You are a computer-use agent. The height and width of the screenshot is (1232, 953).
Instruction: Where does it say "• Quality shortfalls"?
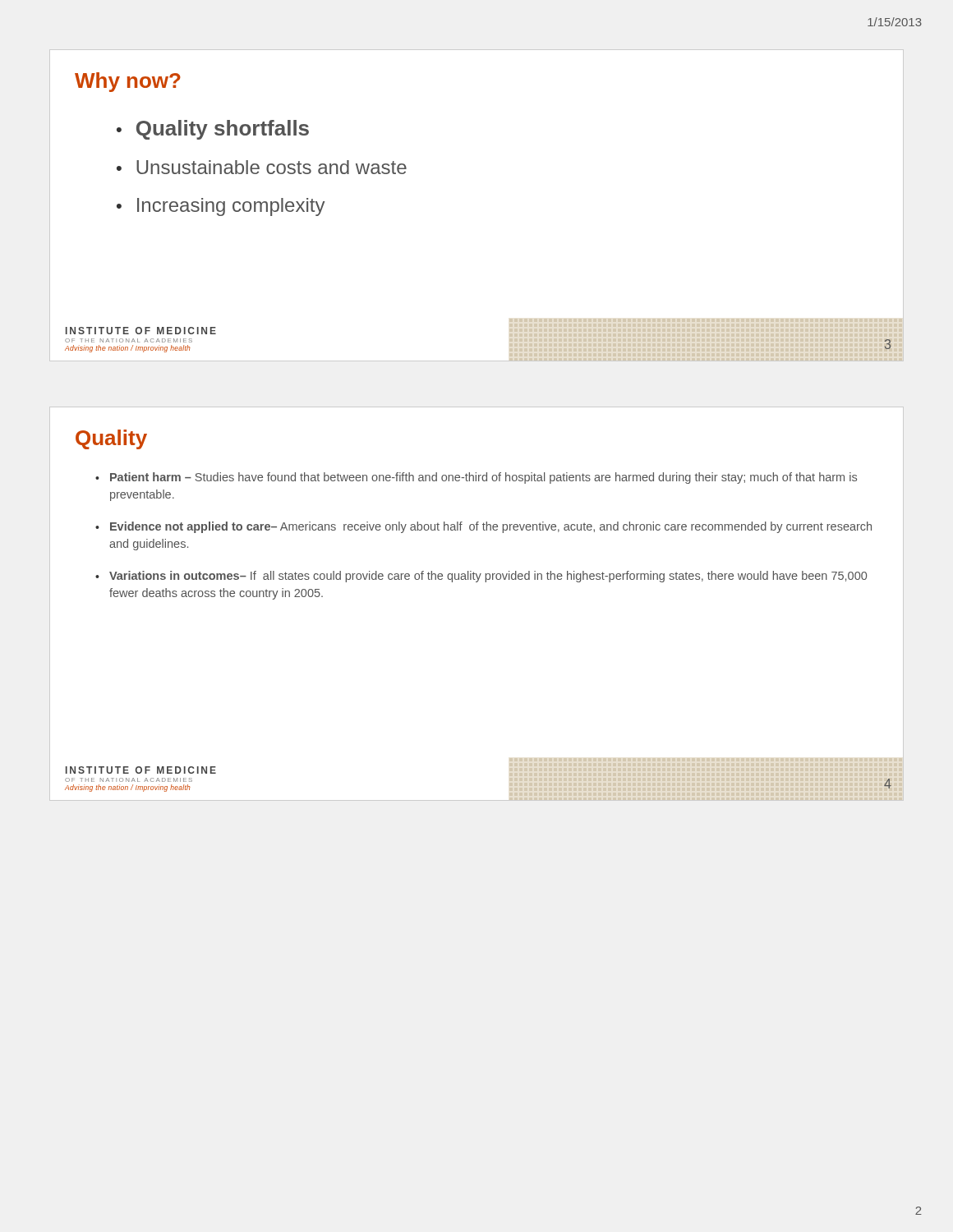click(213, 129)
